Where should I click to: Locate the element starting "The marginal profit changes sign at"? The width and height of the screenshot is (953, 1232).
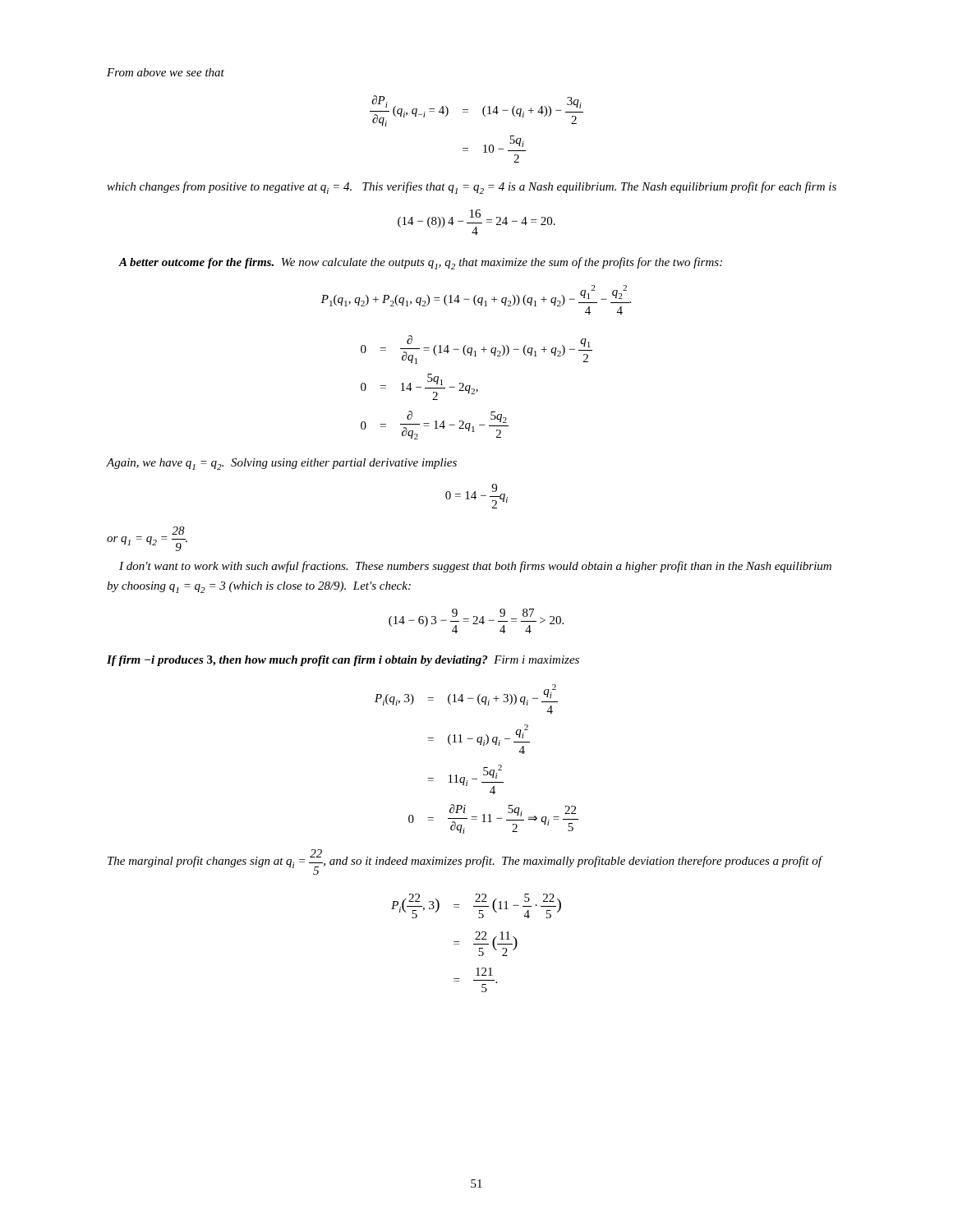pos(464,863)
